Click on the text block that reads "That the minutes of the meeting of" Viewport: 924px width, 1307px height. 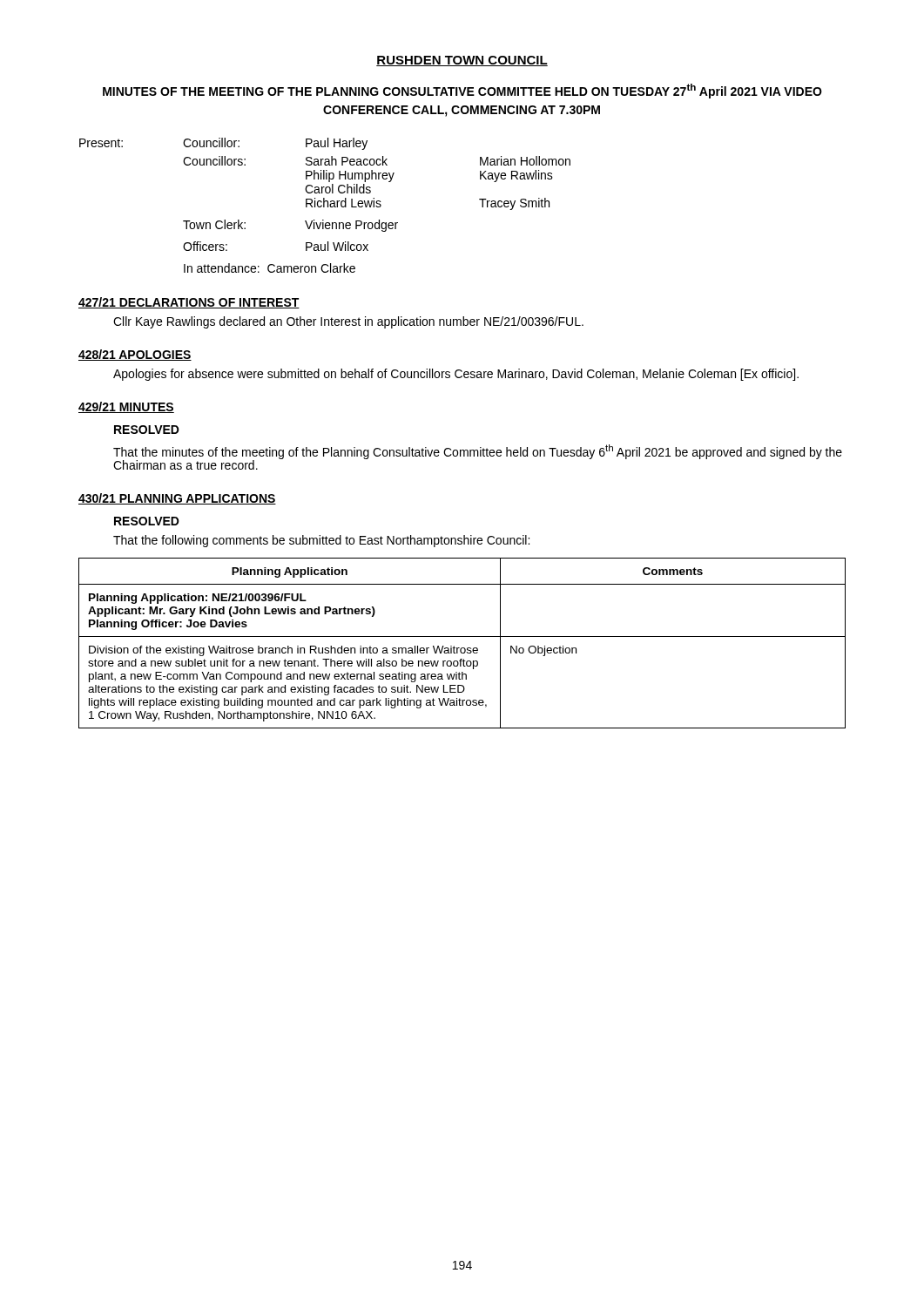click(478, 457)
